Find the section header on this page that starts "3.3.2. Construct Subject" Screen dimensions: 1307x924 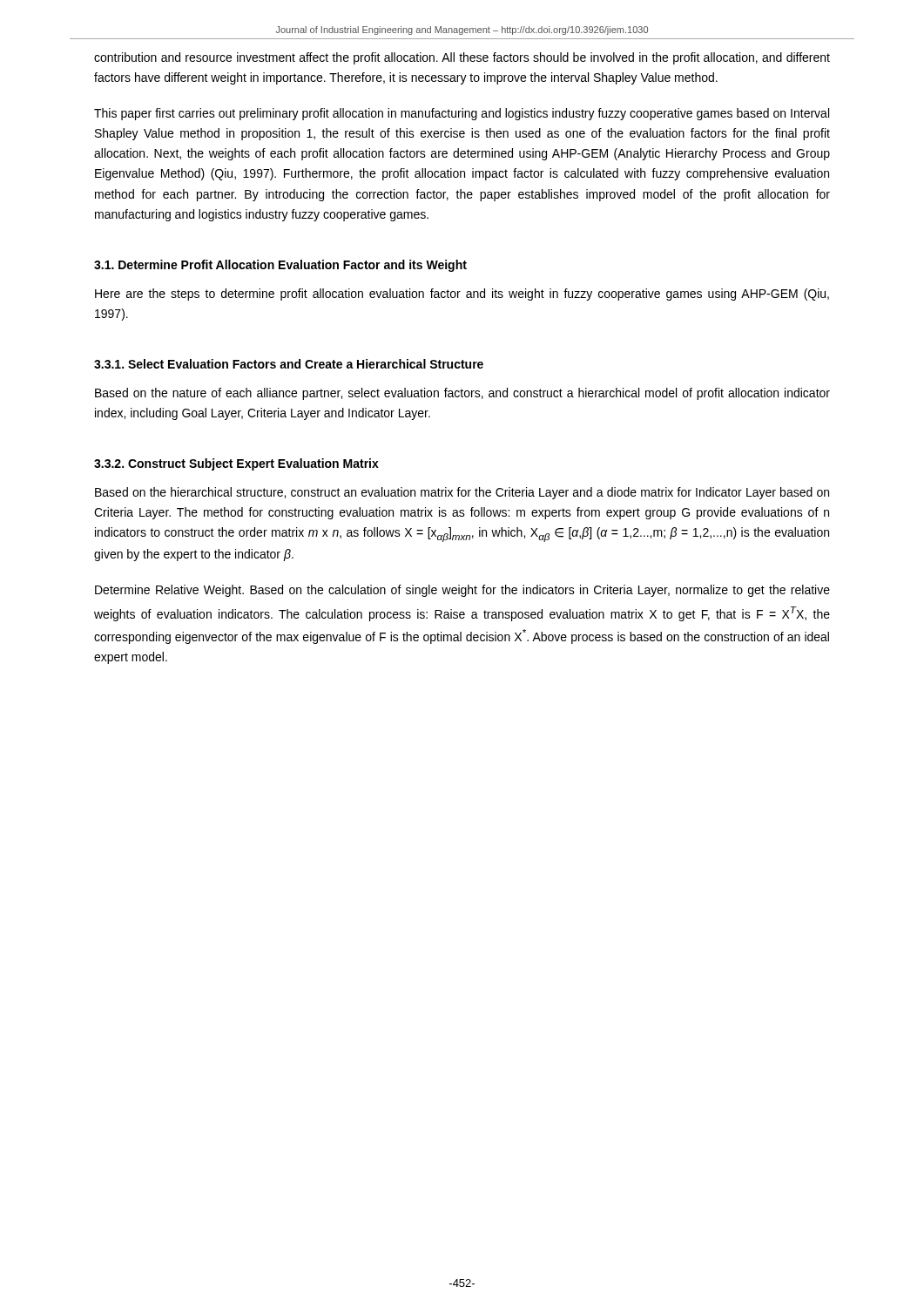coord(236,464)
